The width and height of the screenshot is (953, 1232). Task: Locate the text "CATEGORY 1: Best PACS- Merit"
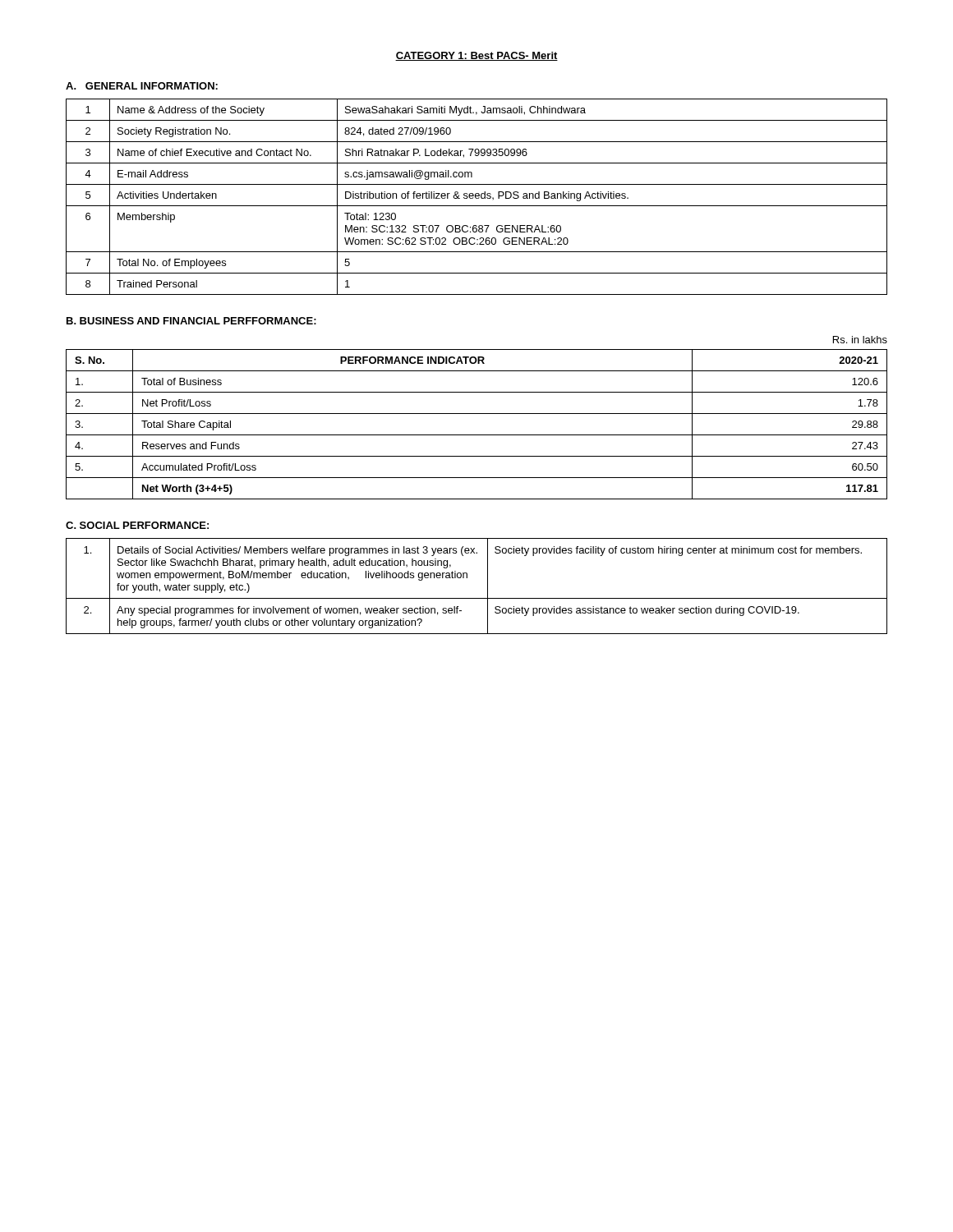pyautogui.click(x=476, y=55)
